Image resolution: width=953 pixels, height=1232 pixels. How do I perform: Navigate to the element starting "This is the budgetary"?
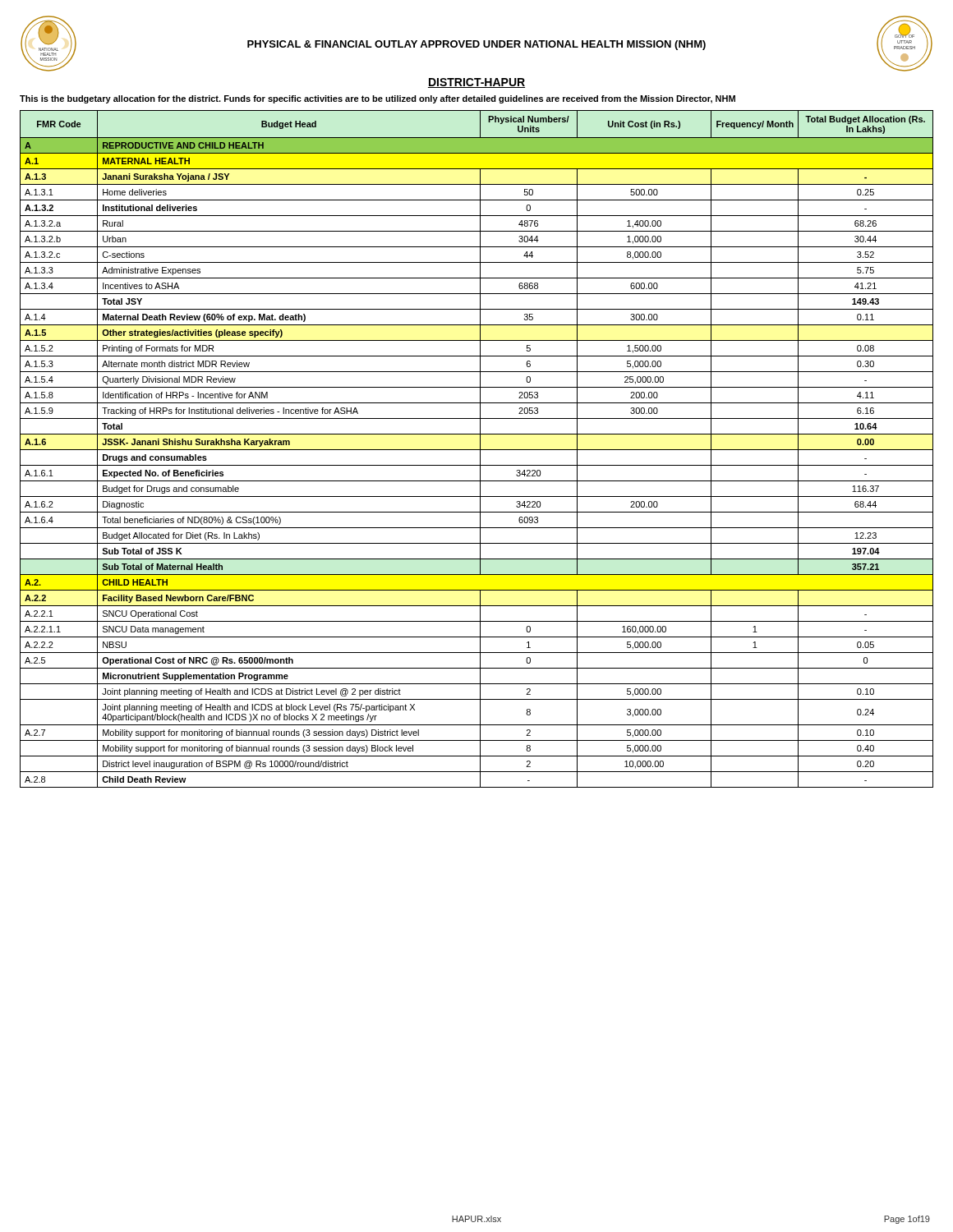378,99
